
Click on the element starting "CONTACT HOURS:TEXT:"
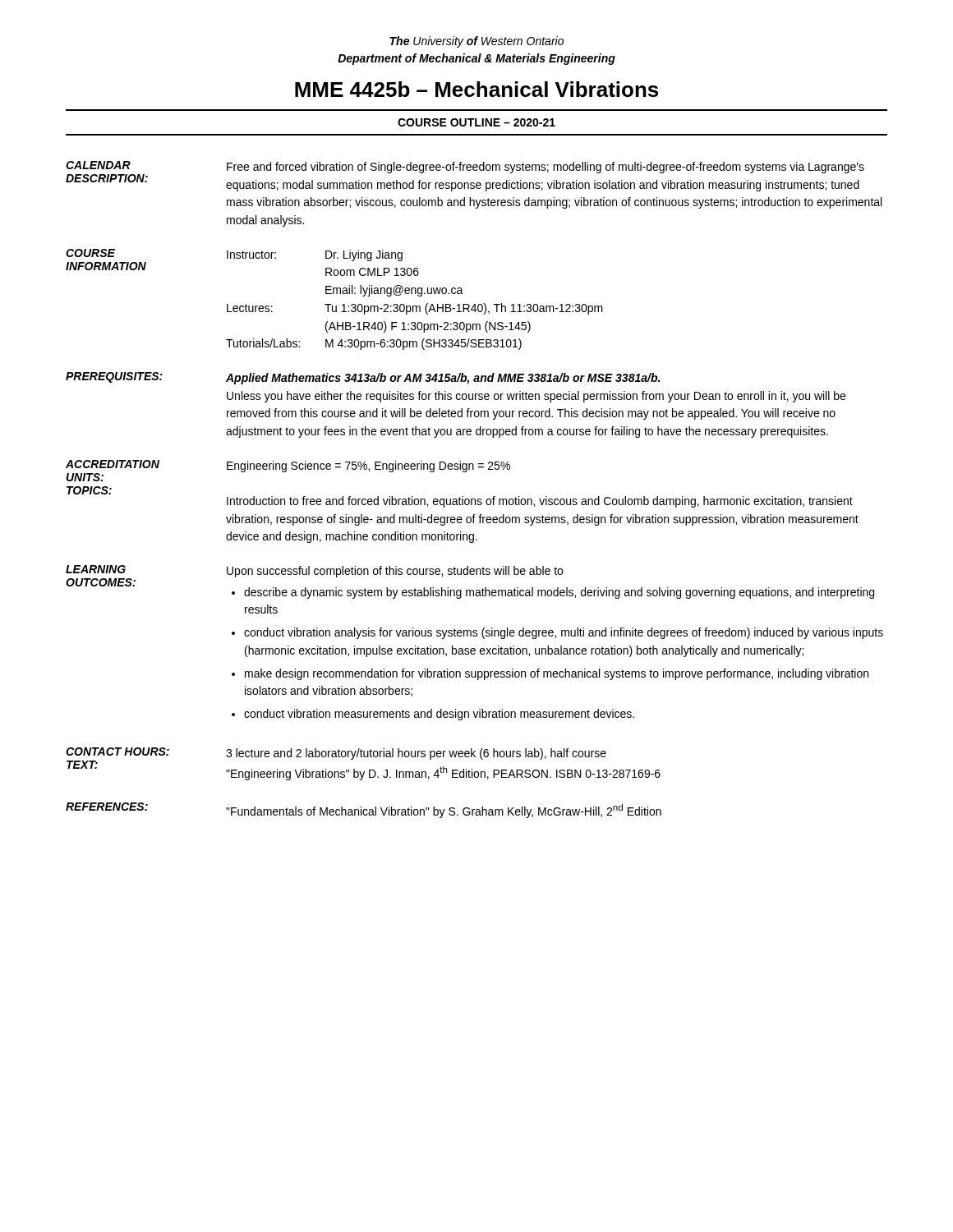118,758
